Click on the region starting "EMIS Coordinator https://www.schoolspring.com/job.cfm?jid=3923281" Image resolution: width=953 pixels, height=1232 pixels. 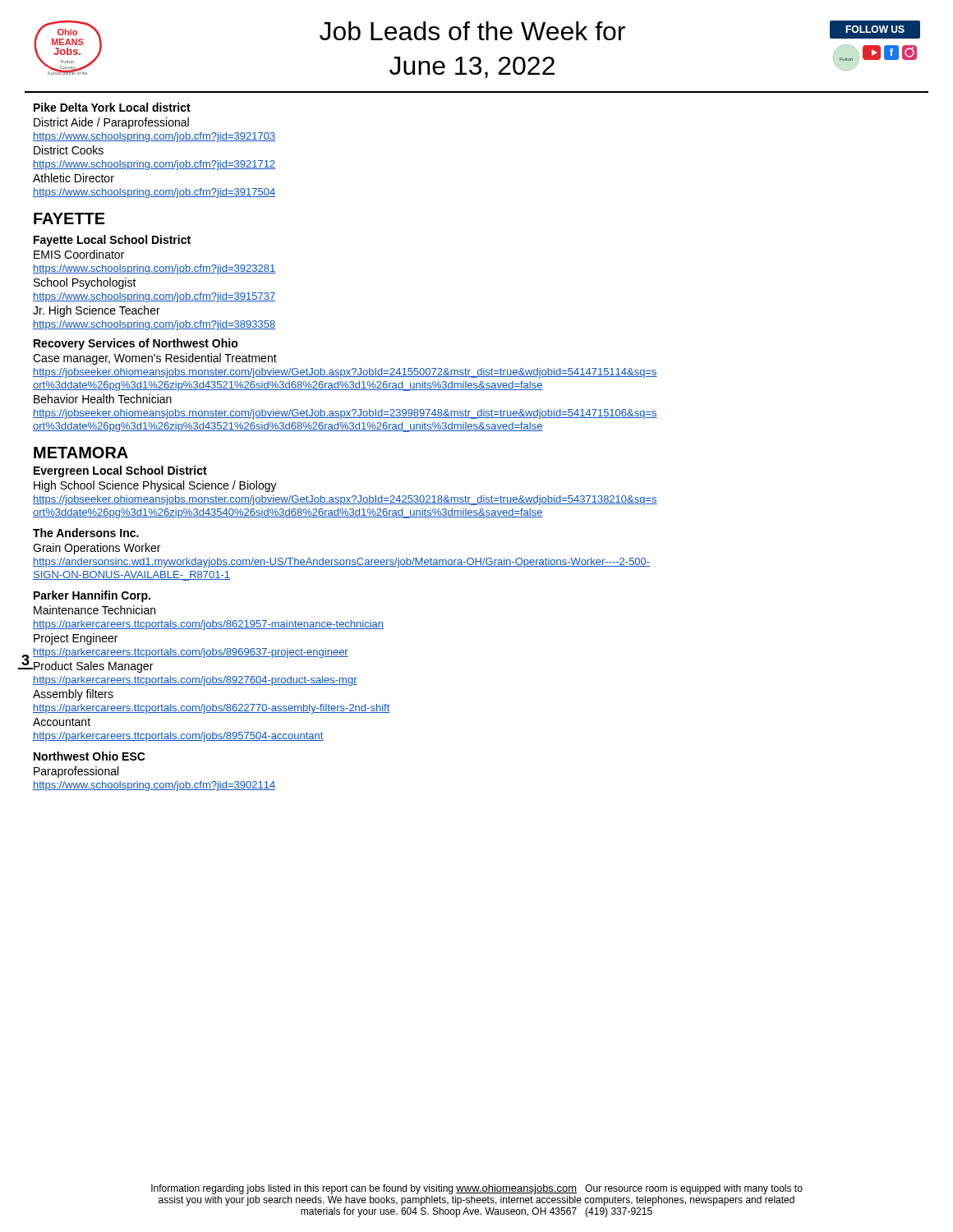coord(79,254)
